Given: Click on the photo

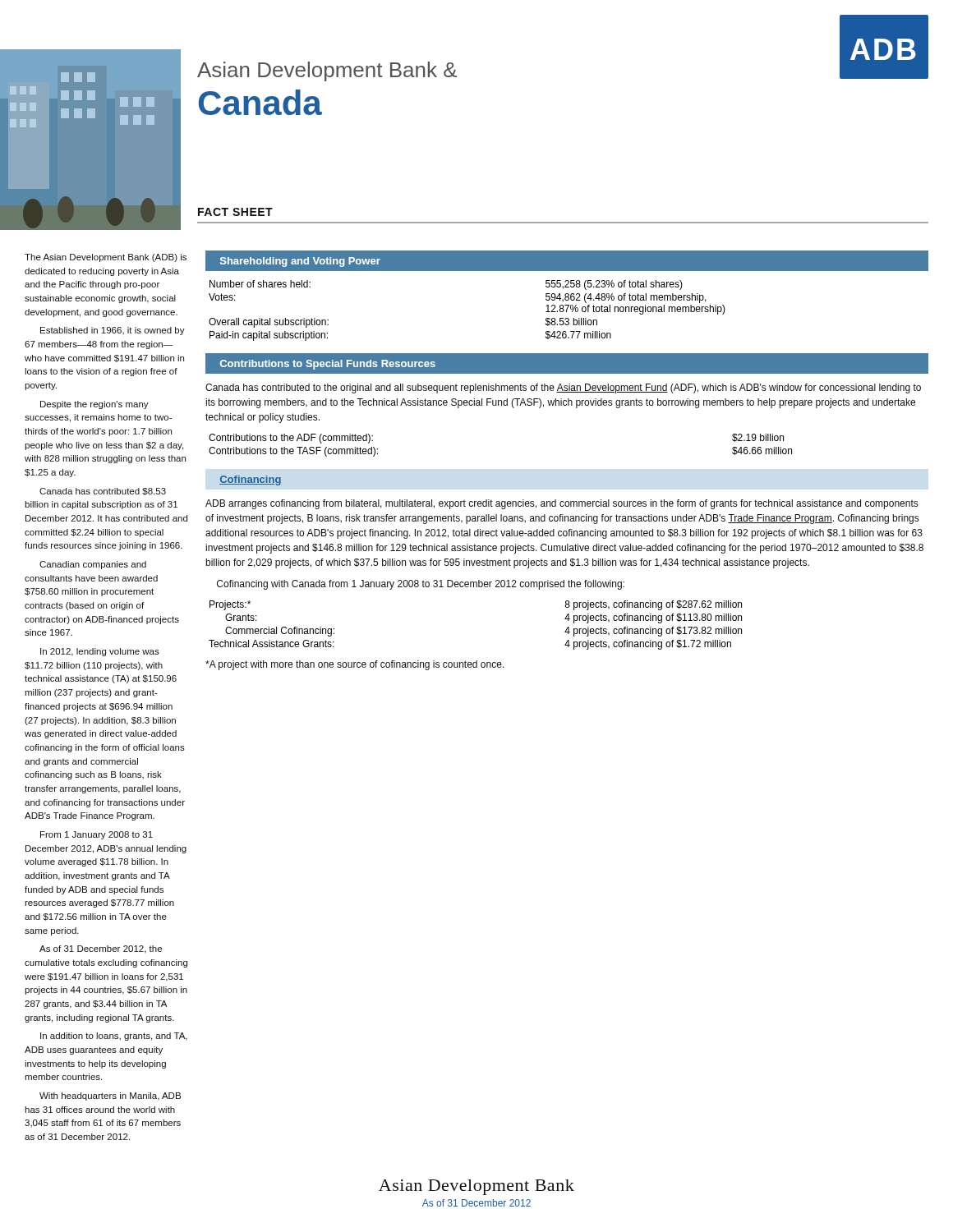Looking at the screenshot, I should point(90,140).
